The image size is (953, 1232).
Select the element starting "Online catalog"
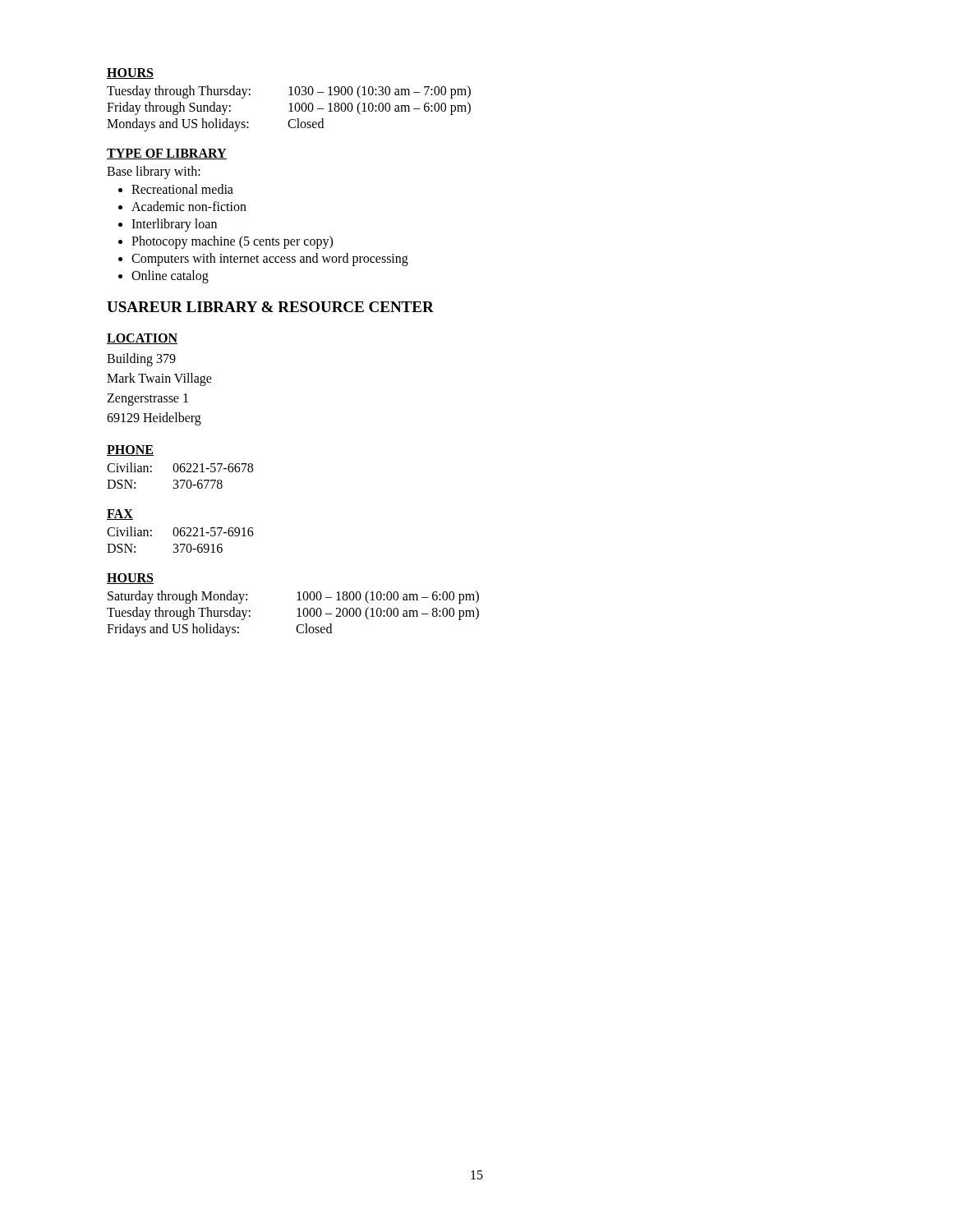pos(170,276)
